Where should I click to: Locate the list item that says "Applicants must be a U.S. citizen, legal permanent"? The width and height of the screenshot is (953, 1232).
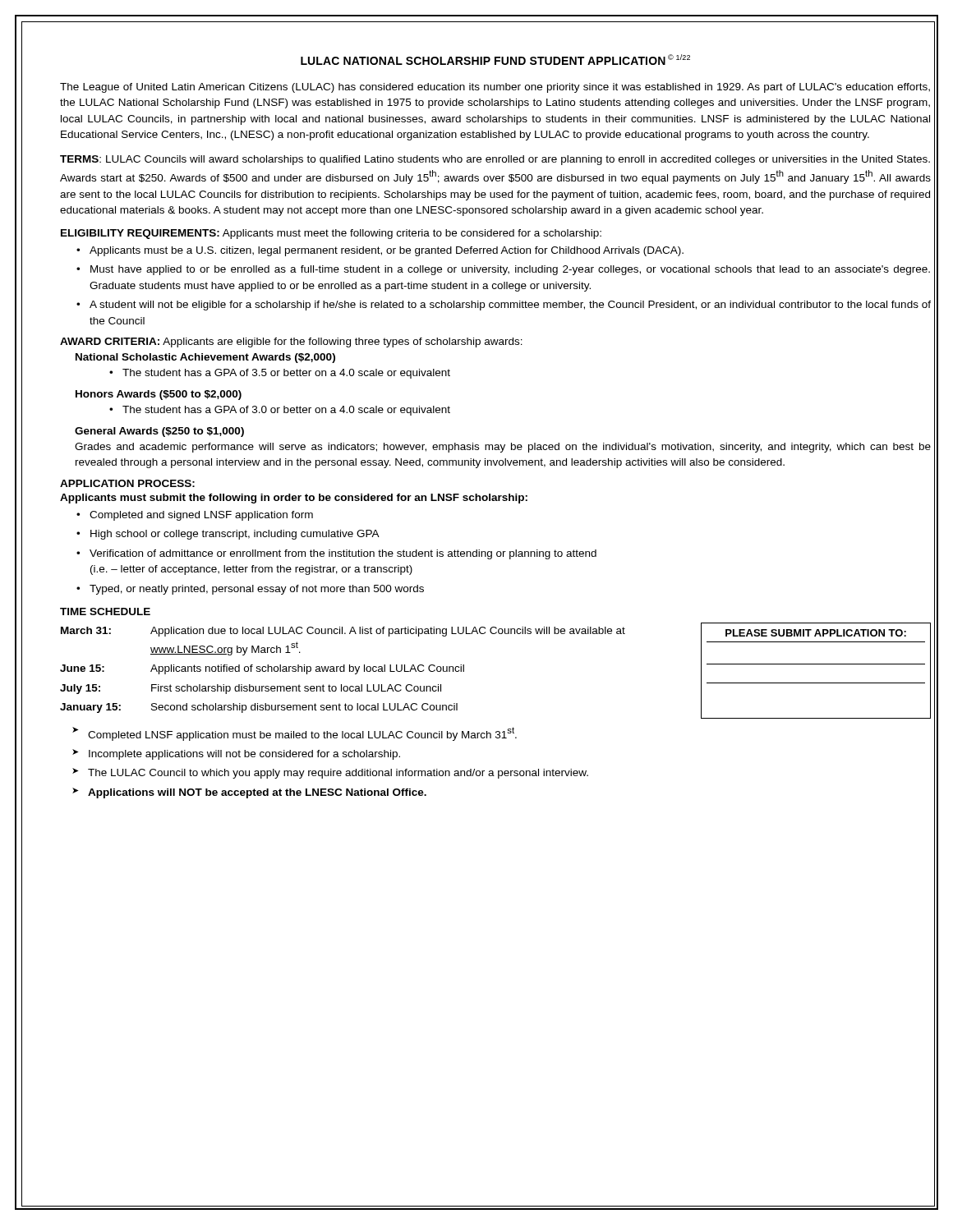(x=387, y=250)
